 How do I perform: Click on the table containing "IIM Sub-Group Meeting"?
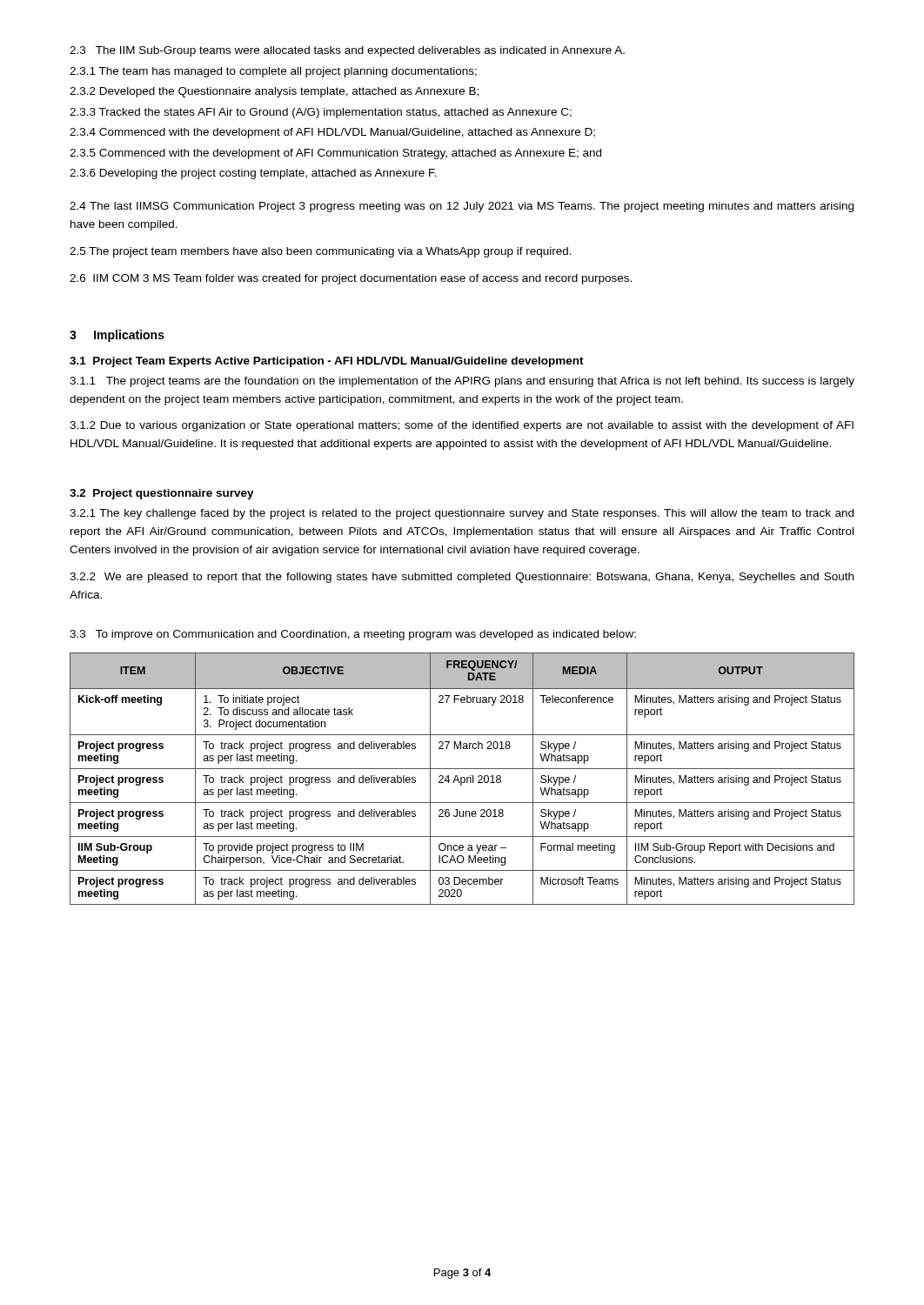coord(462,778)
